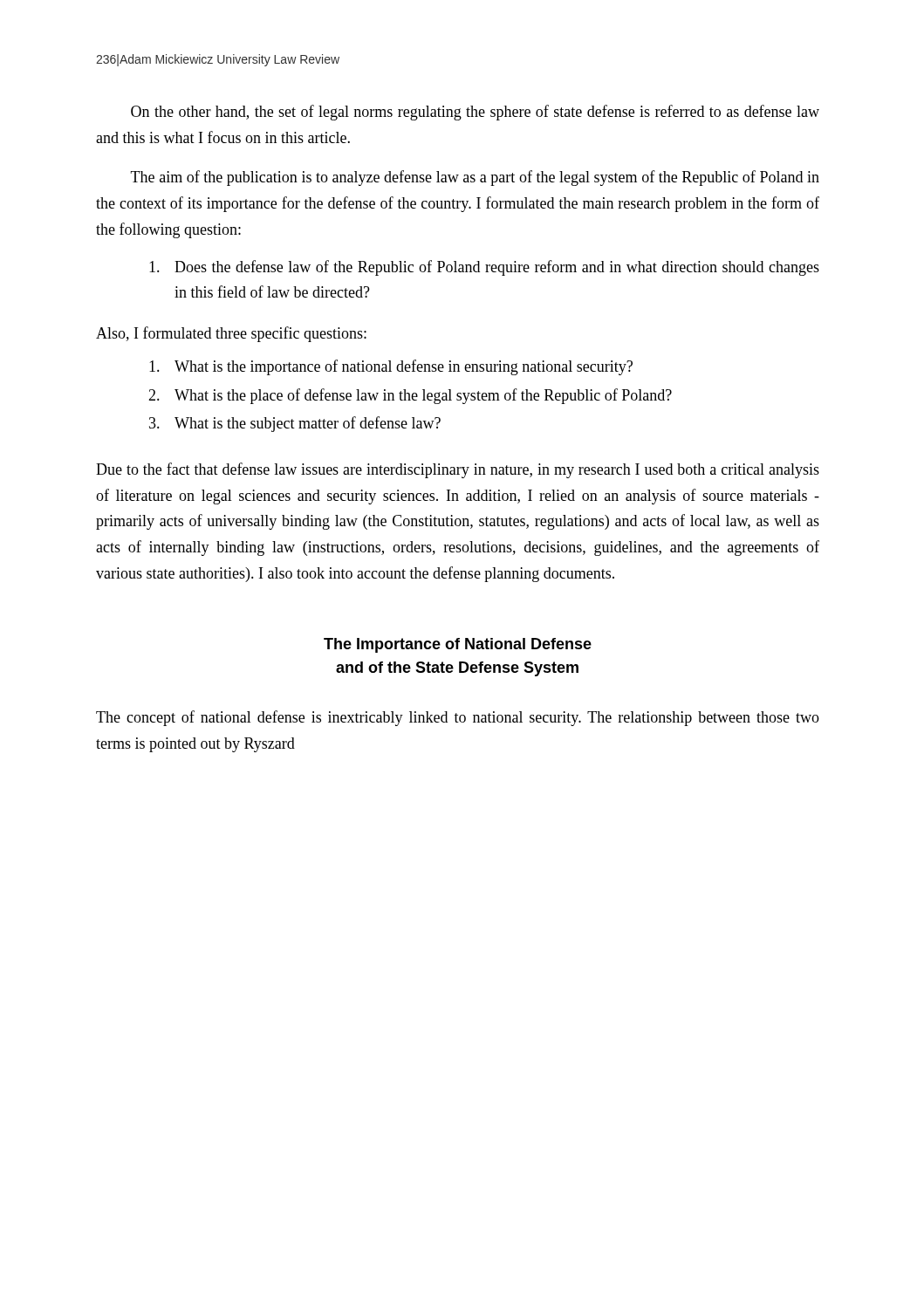Point to the block beginning "The aim of the publication"
924x1309 pixels.
click(x=458, y=204)
